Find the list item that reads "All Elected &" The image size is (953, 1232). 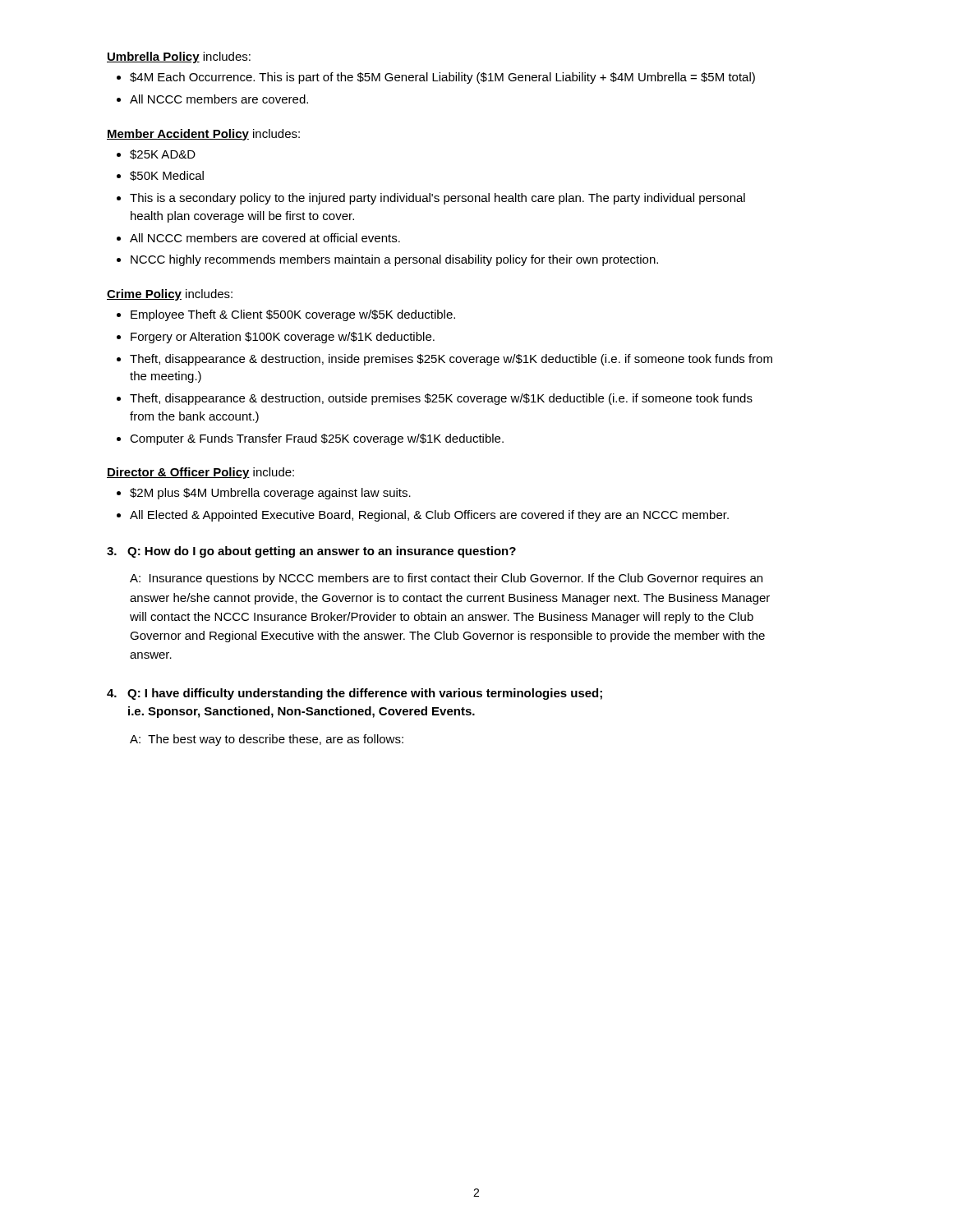coord(430,515)
